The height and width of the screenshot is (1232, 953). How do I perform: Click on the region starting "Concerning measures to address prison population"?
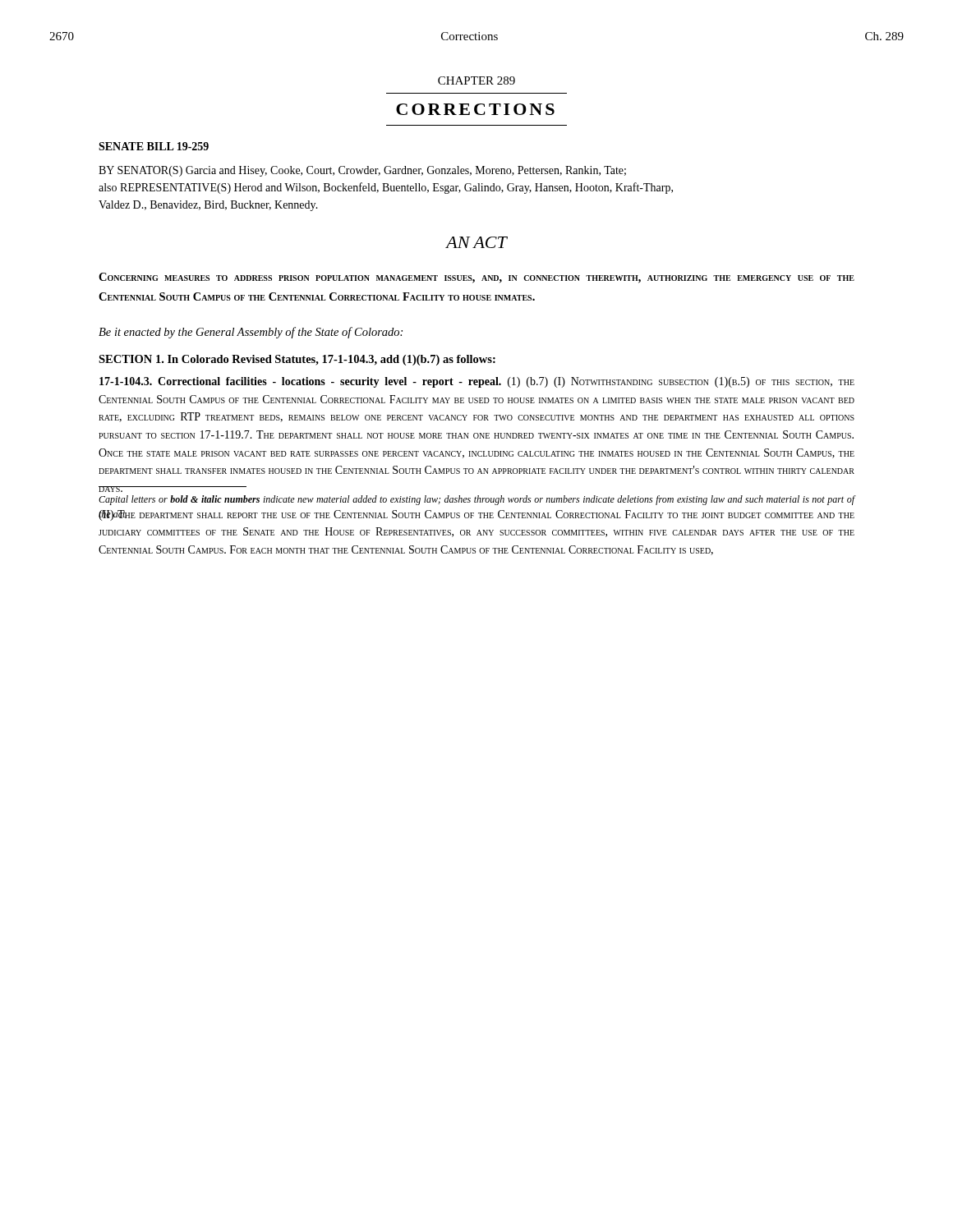pos(476,287)
